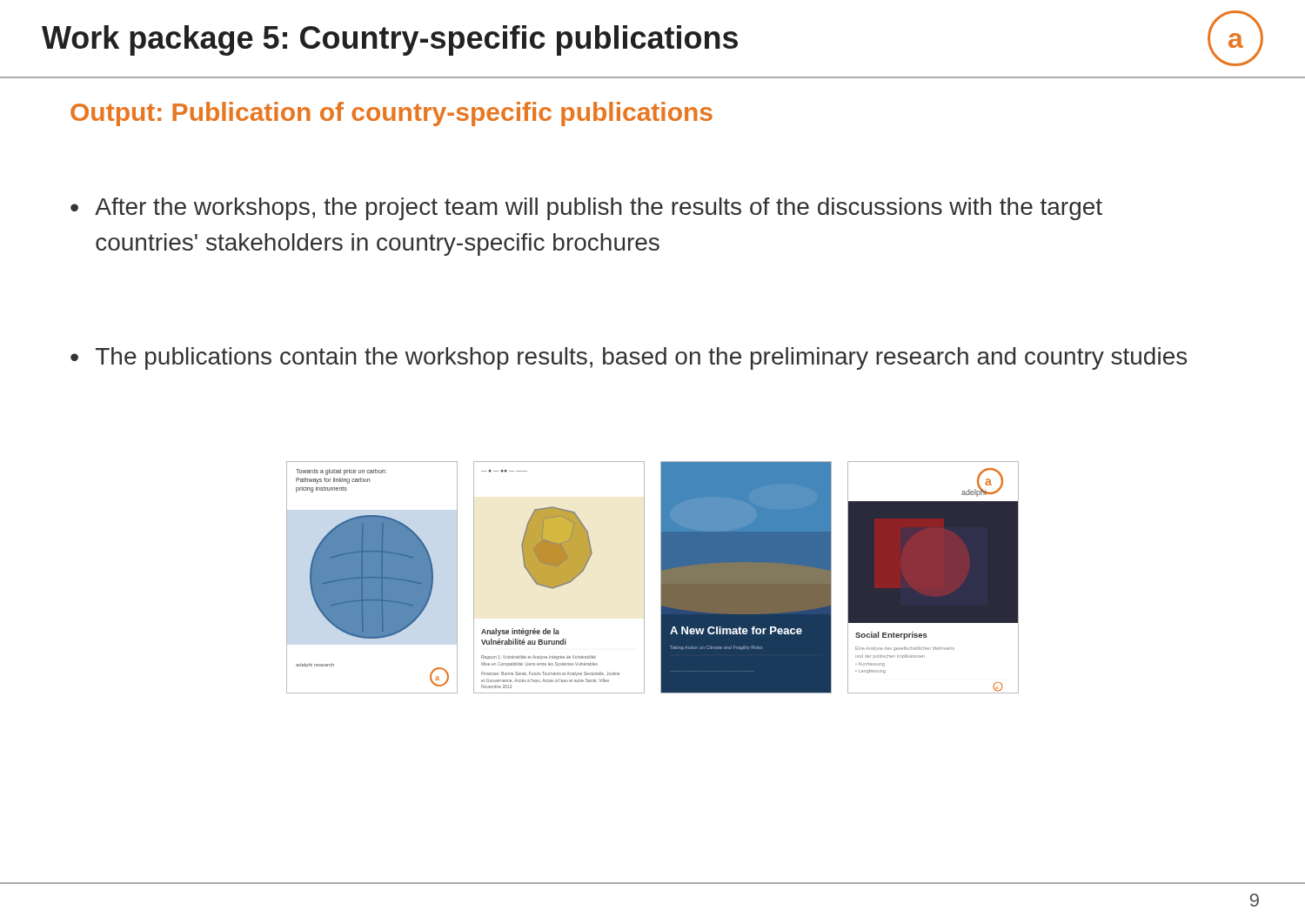Click on the region starting "•After the workshops, the project team will publish"
Image resolution: width=1305 pixels, height=924 pixels.
[639, 225]
